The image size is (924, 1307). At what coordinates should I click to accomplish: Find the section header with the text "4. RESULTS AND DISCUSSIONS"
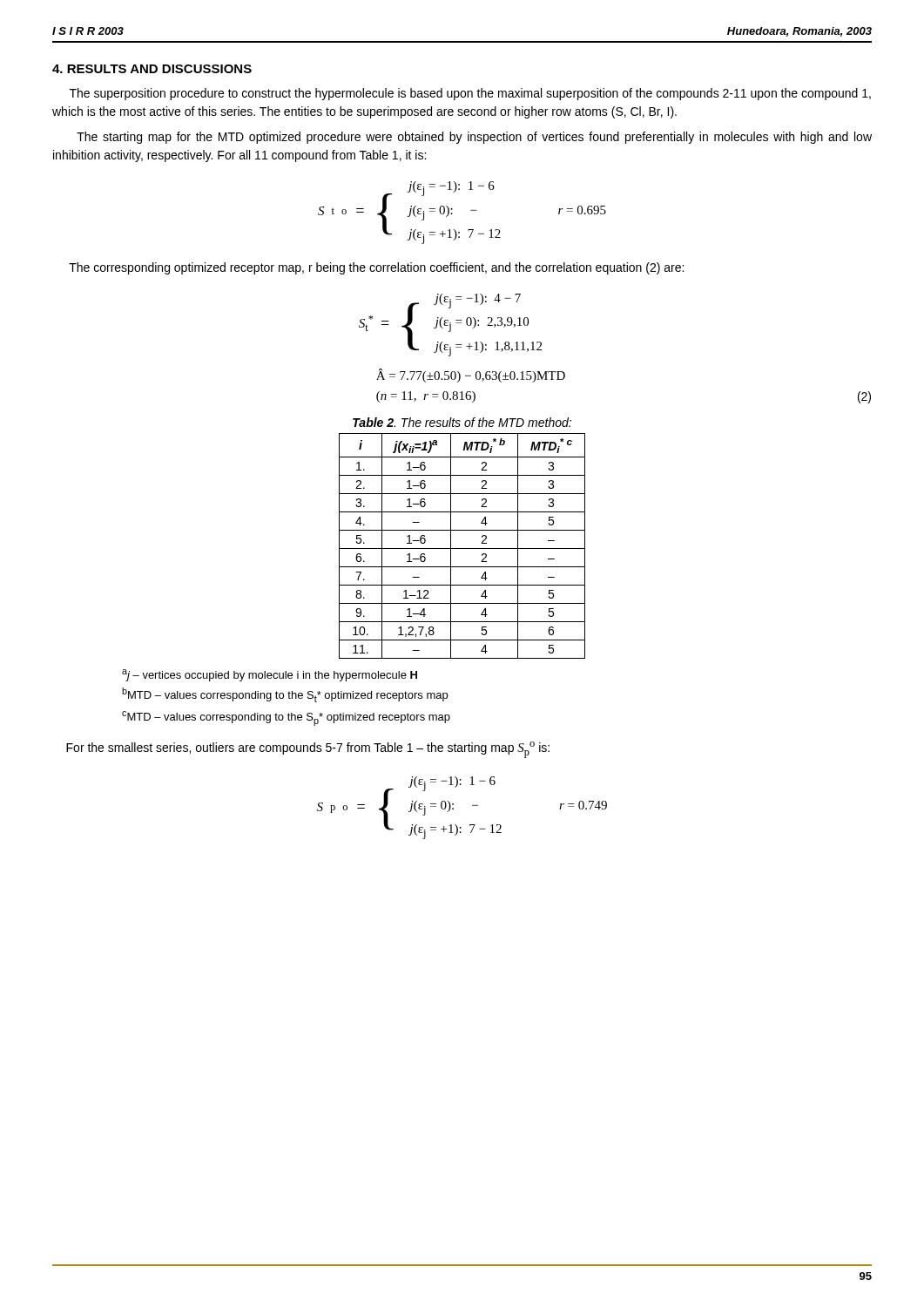tap(152, 68)
